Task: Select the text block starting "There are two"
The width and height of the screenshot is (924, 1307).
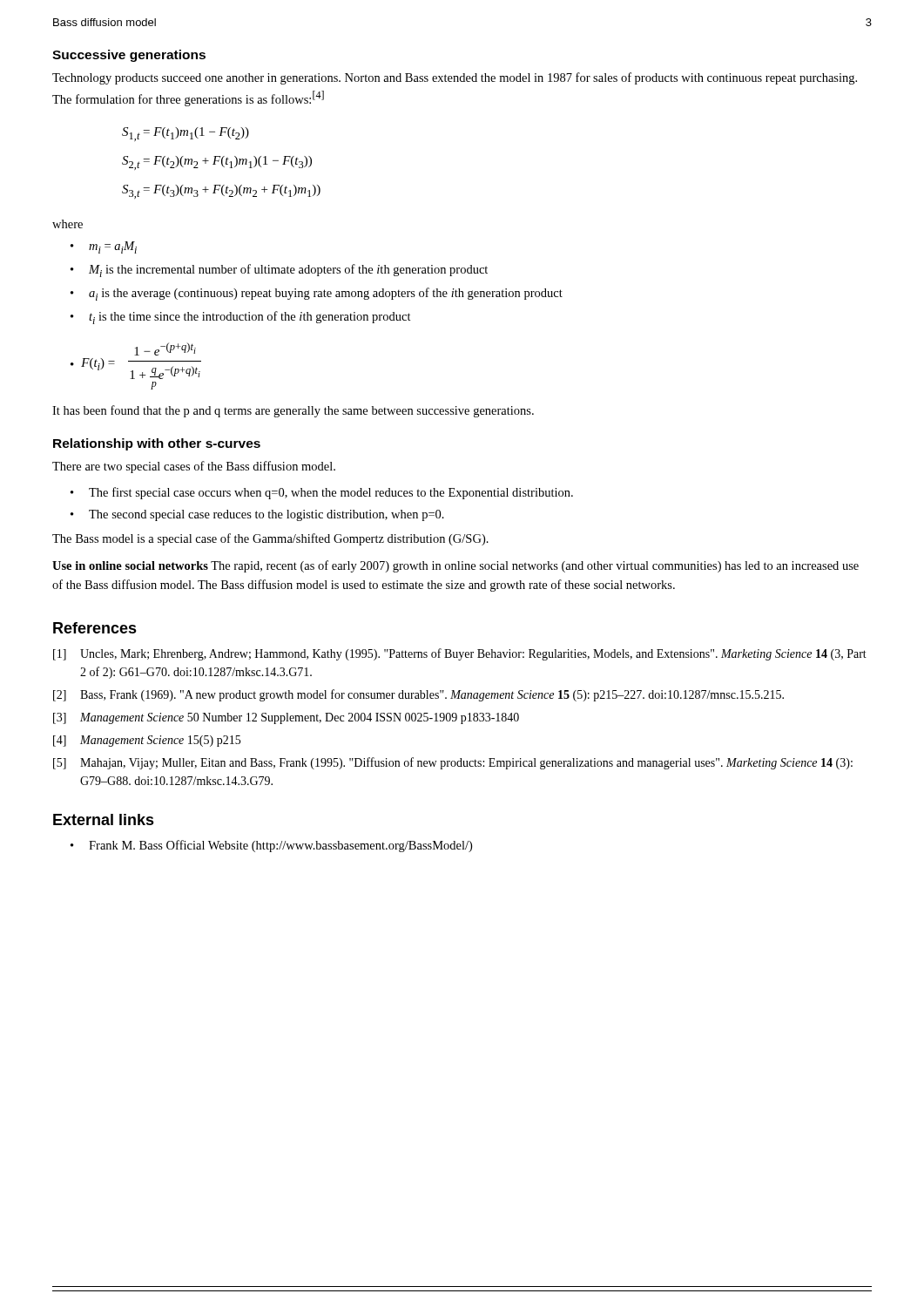Action: coord(194,467)
